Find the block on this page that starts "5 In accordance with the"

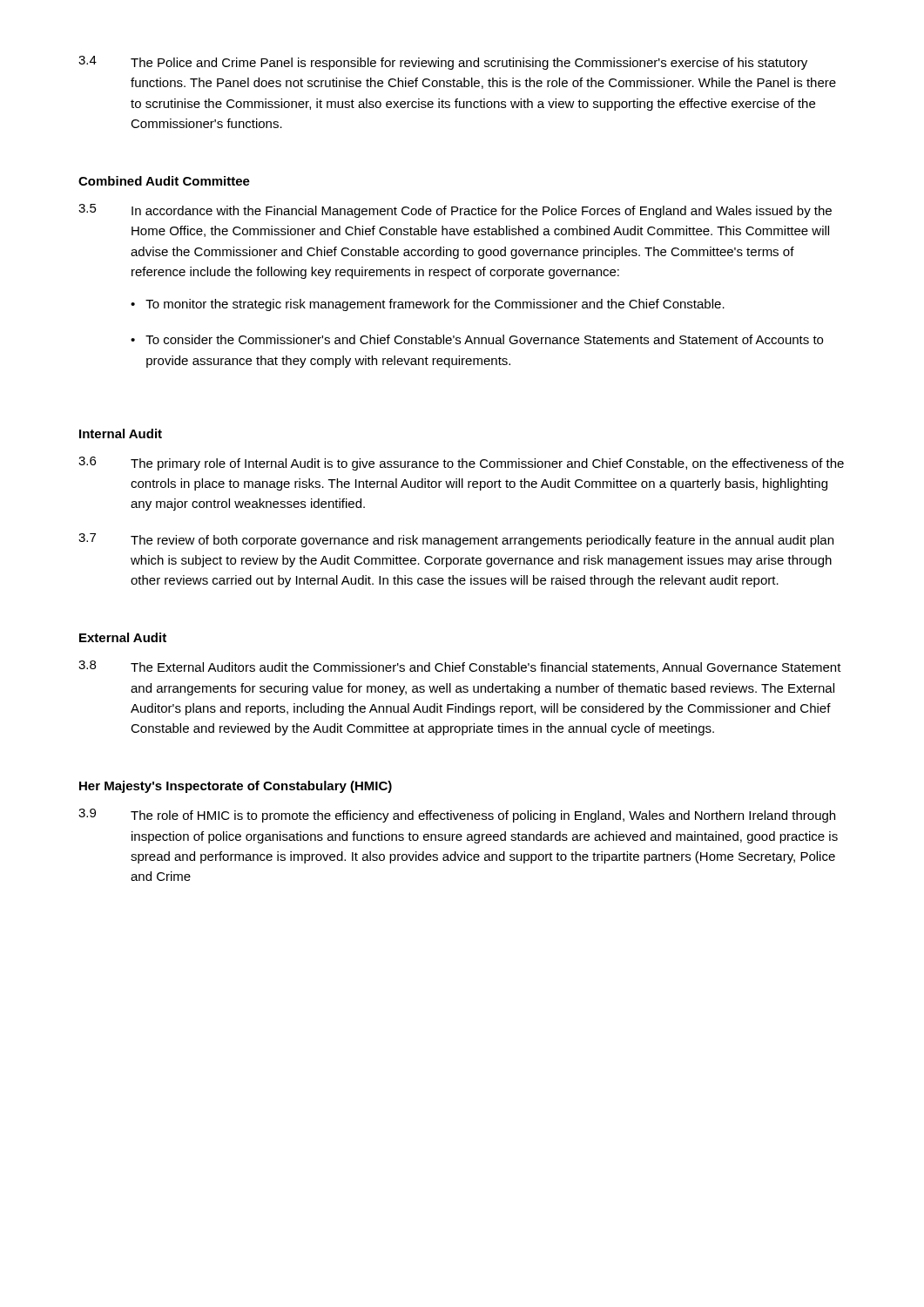click(x=462, y=293)
